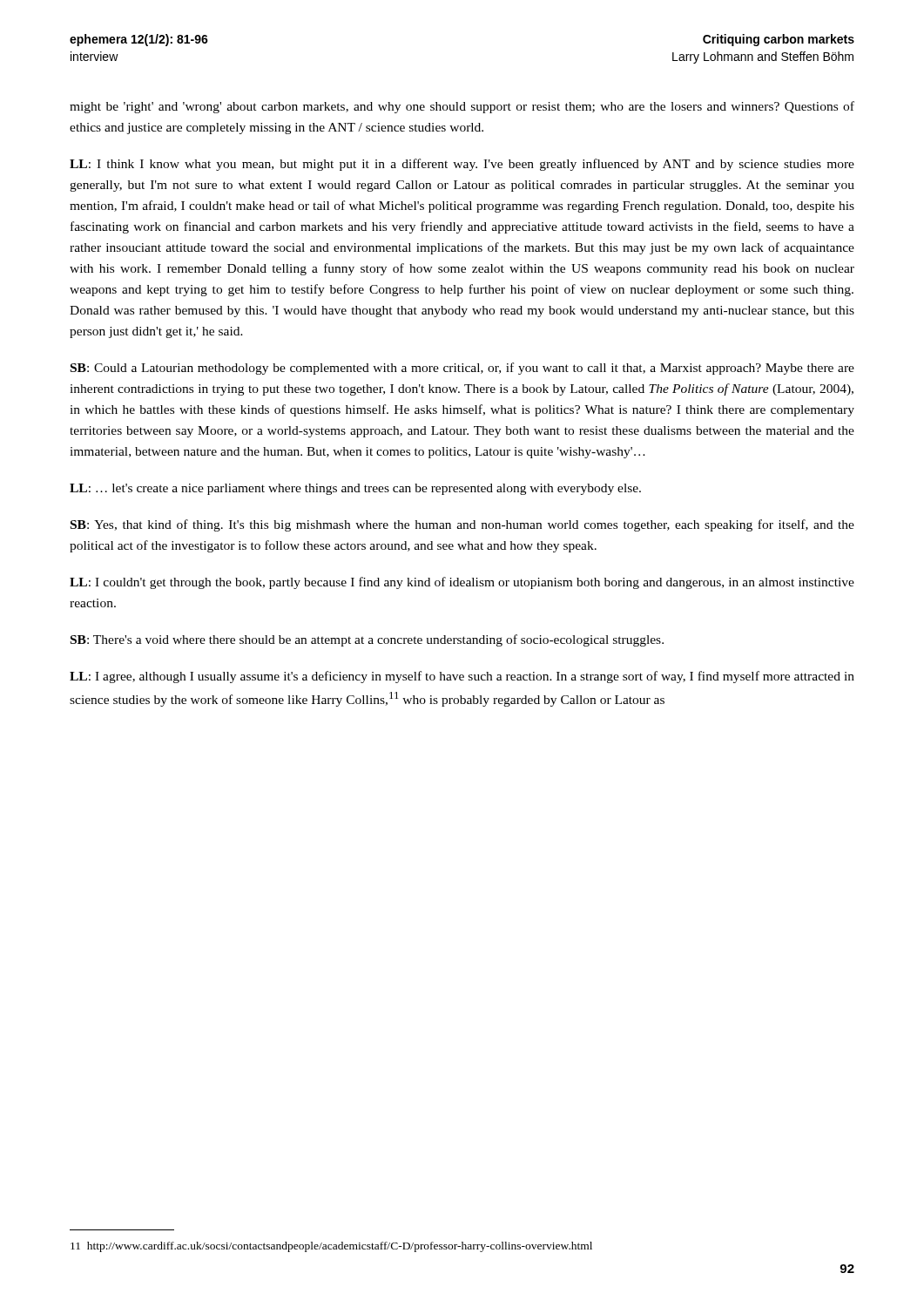Point to the block starting "SB: Yes, that kind of thing."
The image size is (924, 1307).
[462, 535]
